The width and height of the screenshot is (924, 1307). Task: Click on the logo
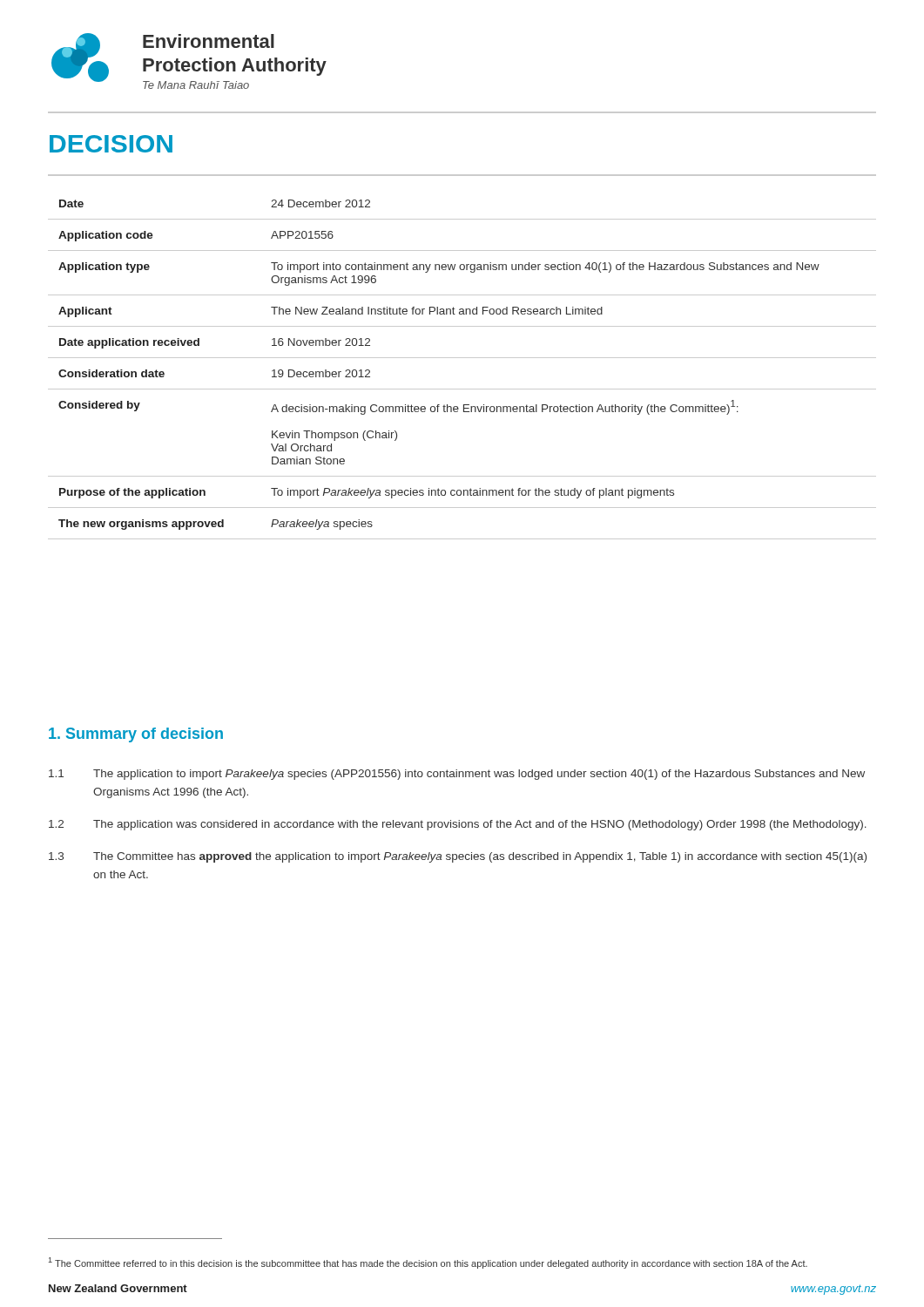(462, 61)
